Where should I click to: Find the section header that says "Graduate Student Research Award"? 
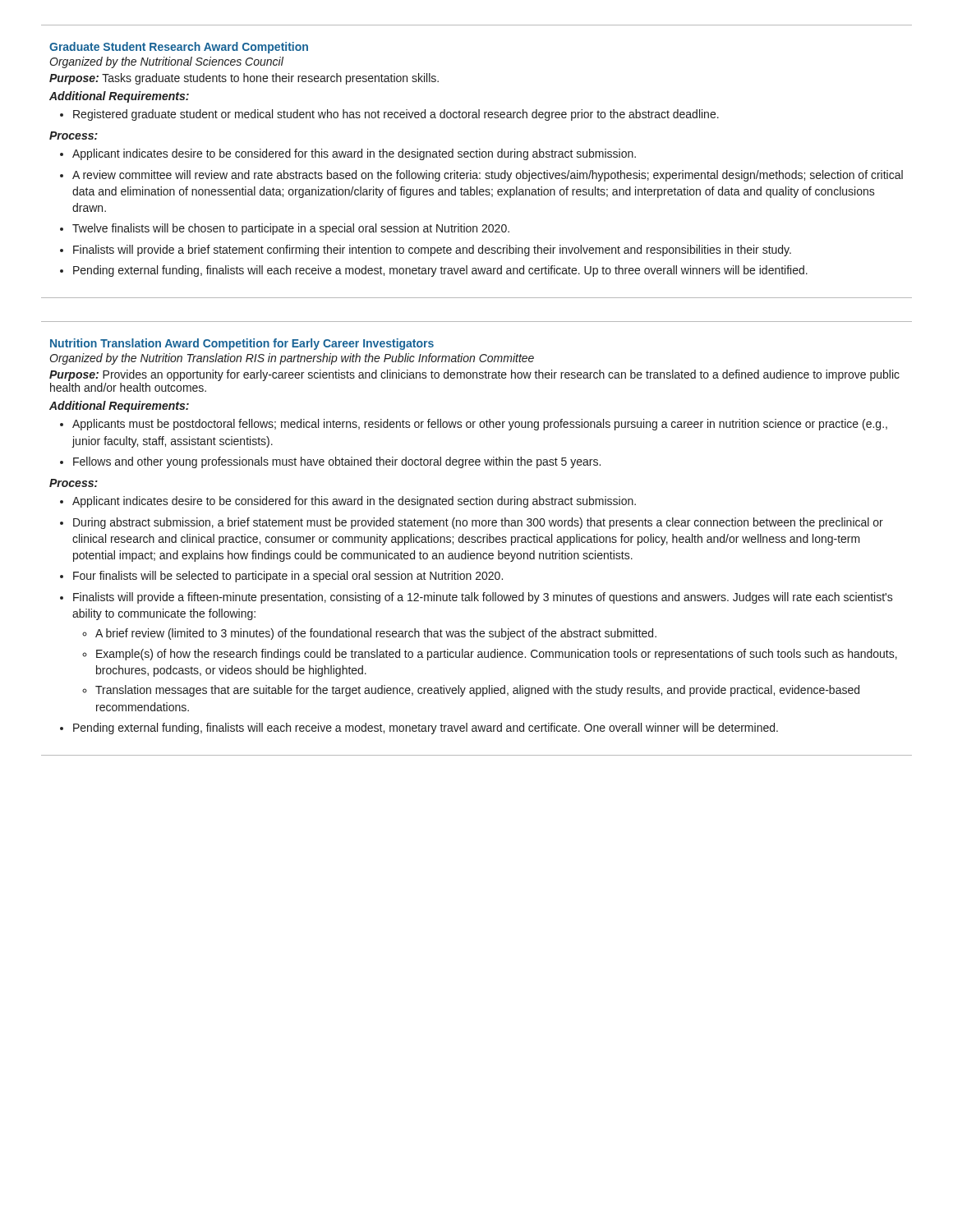(179, 48)
